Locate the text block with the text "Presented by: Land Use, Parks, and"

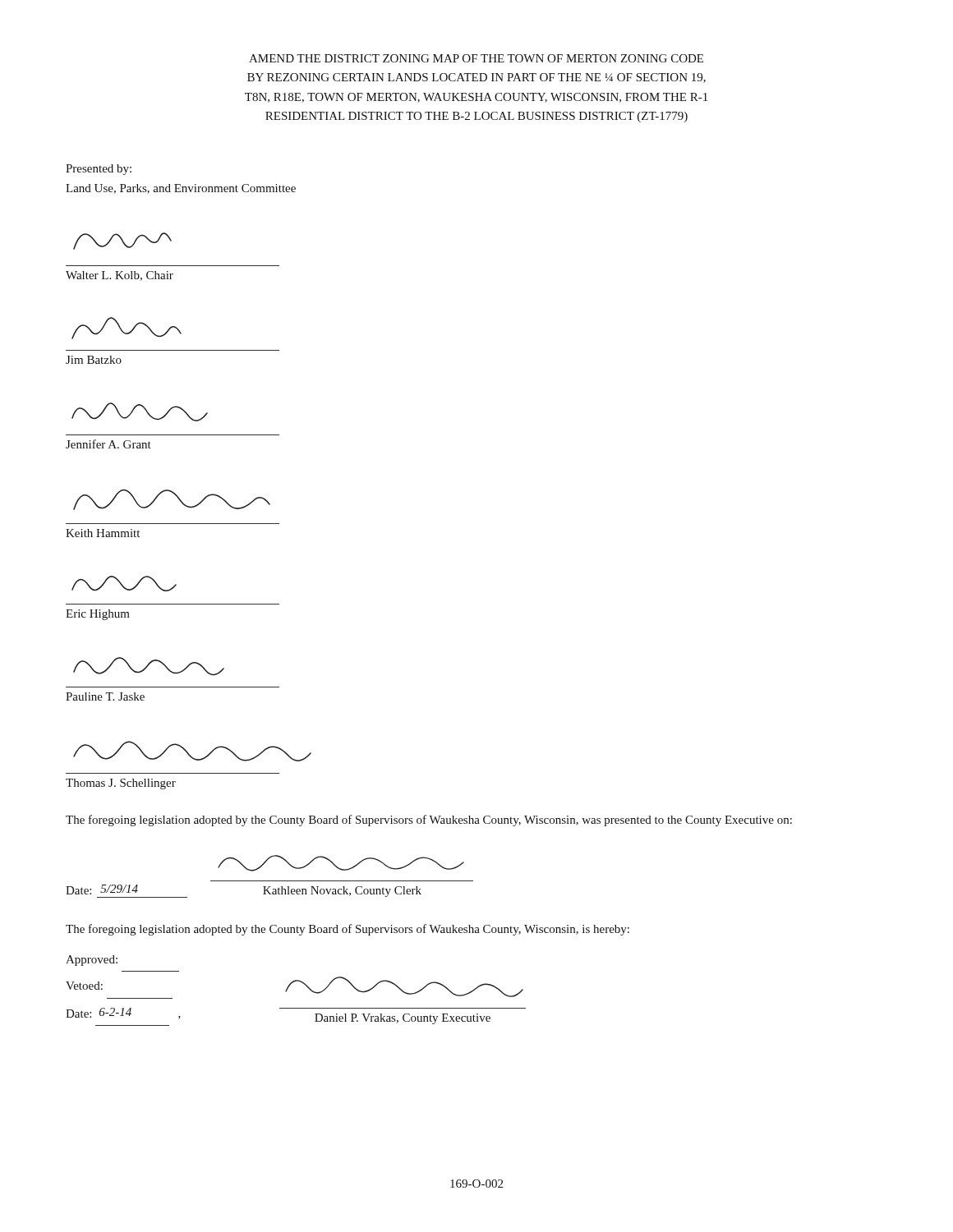pyautogui.click(x=181, y=178)
